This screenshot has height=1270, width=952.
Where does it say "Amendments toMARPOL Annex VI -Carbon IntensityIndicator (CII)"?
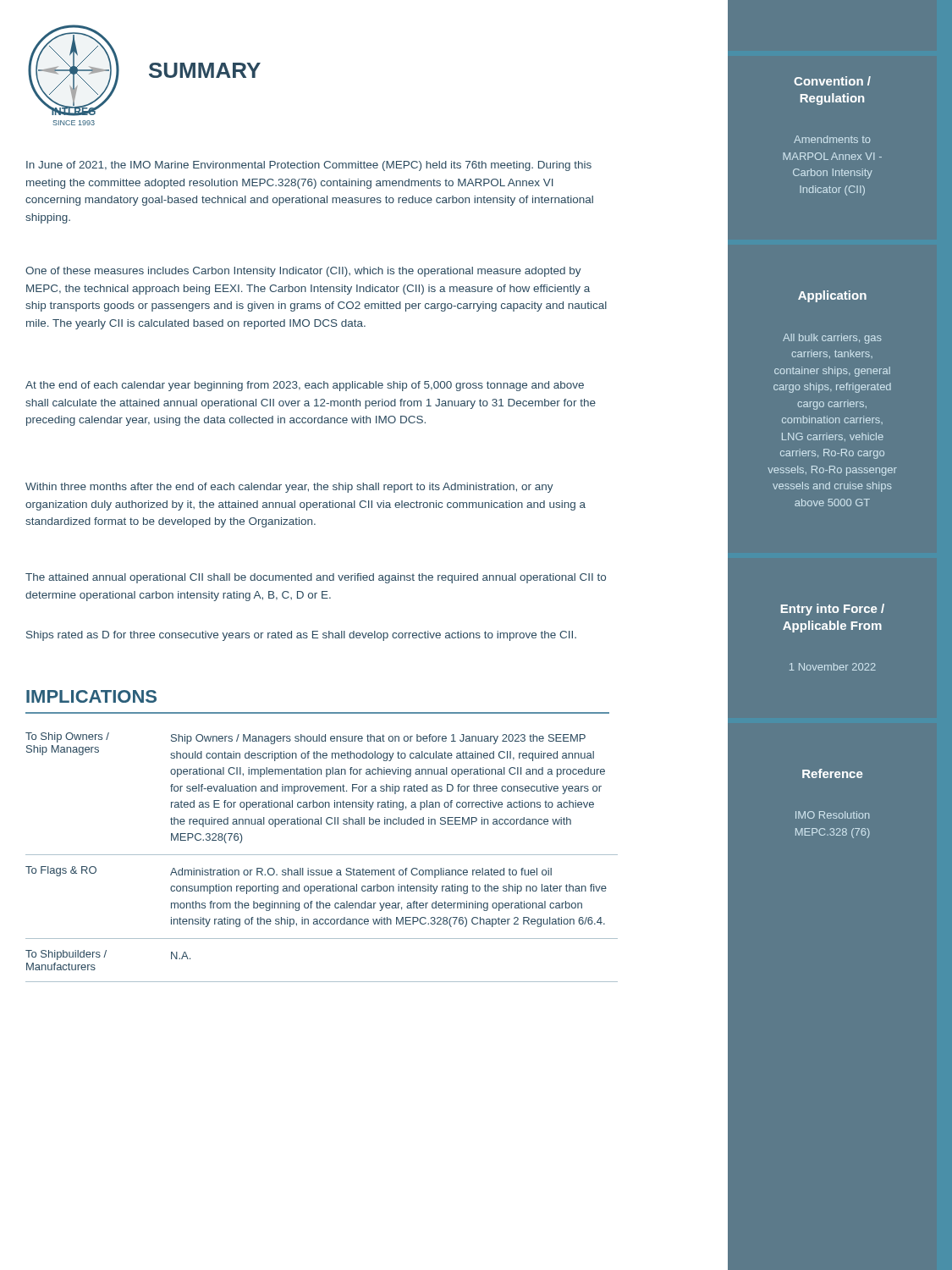(832, 164)
